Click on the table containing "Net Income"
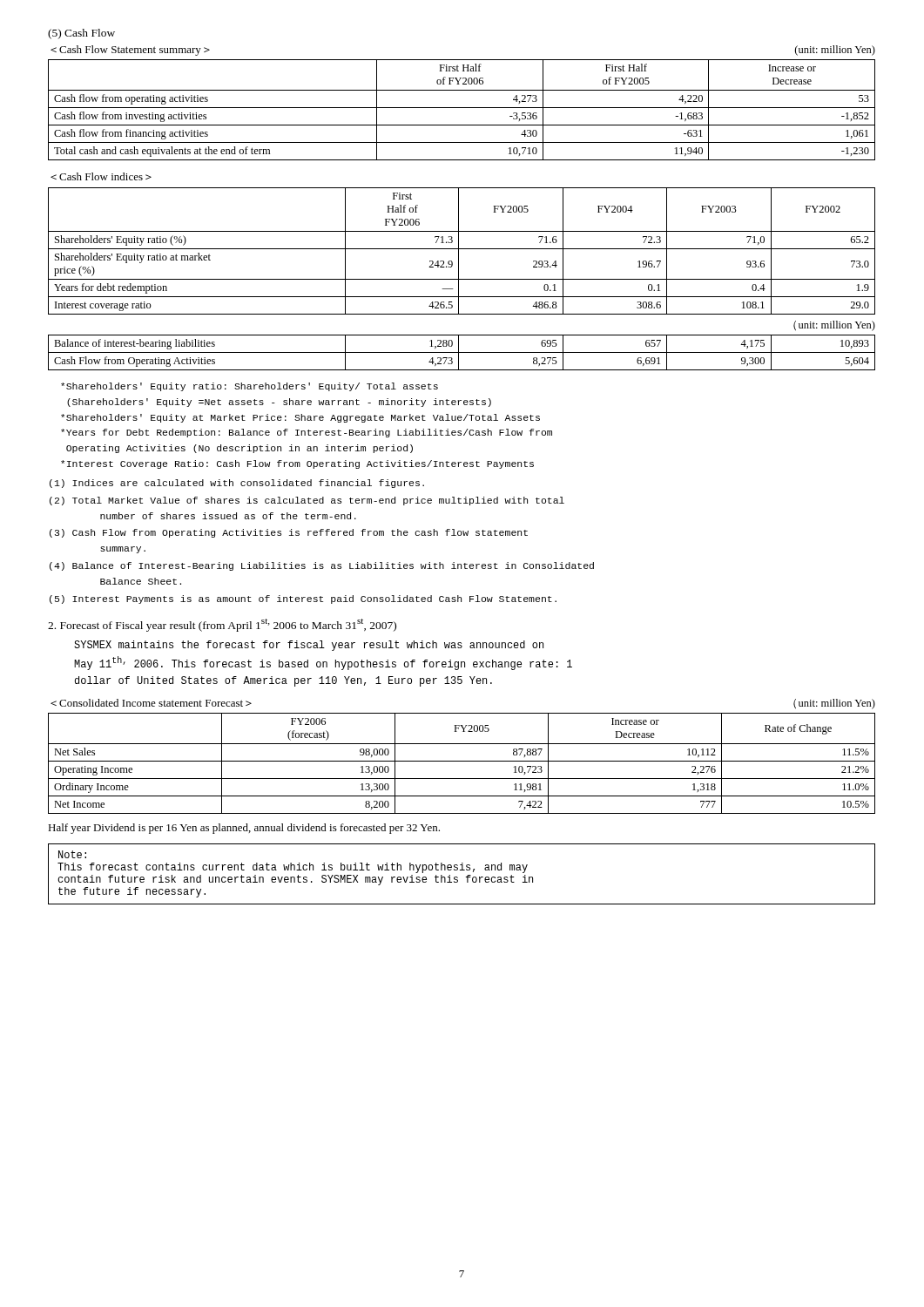 (x=462, y=764)
